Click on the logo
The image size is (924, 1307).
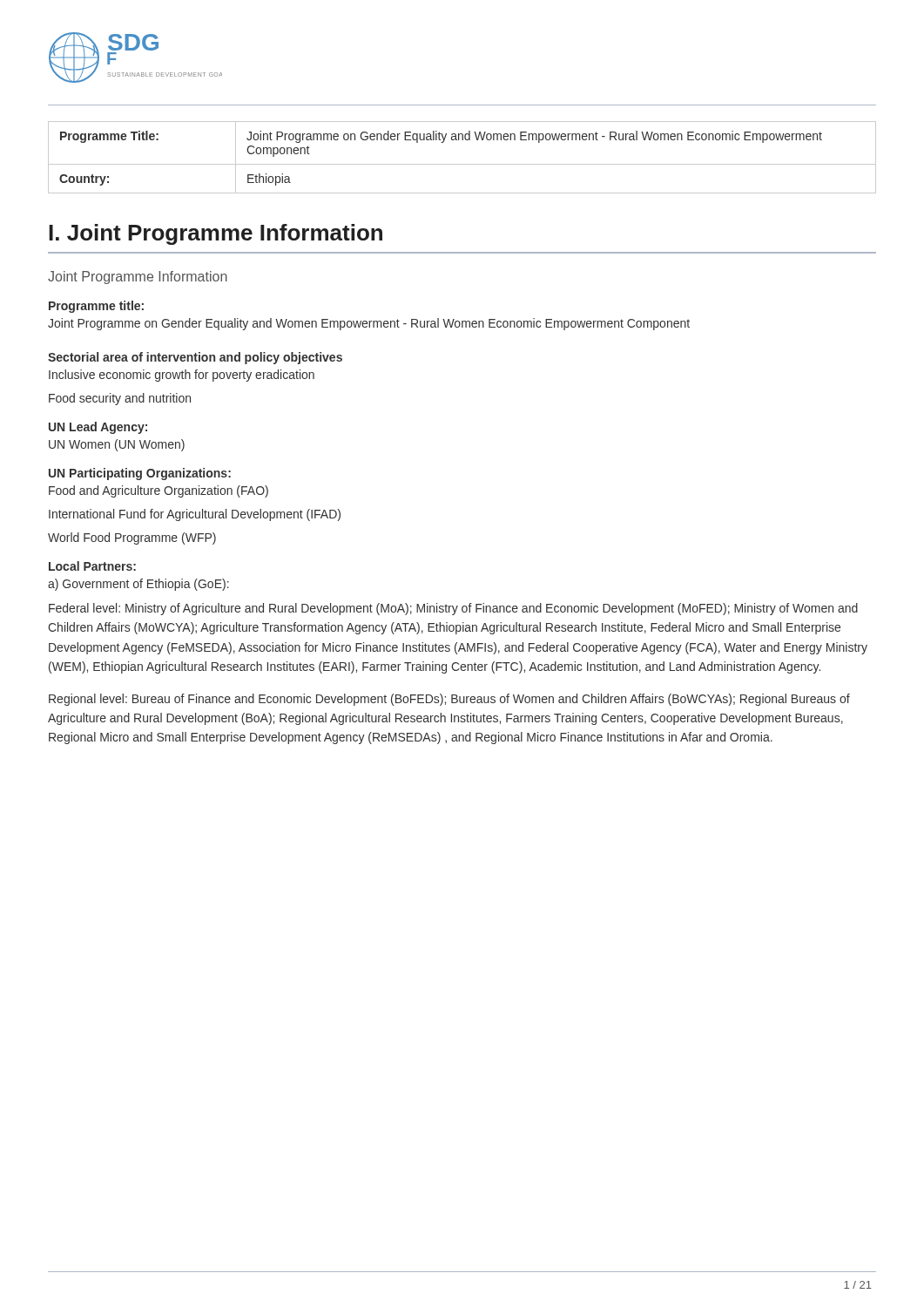(462, 58)
